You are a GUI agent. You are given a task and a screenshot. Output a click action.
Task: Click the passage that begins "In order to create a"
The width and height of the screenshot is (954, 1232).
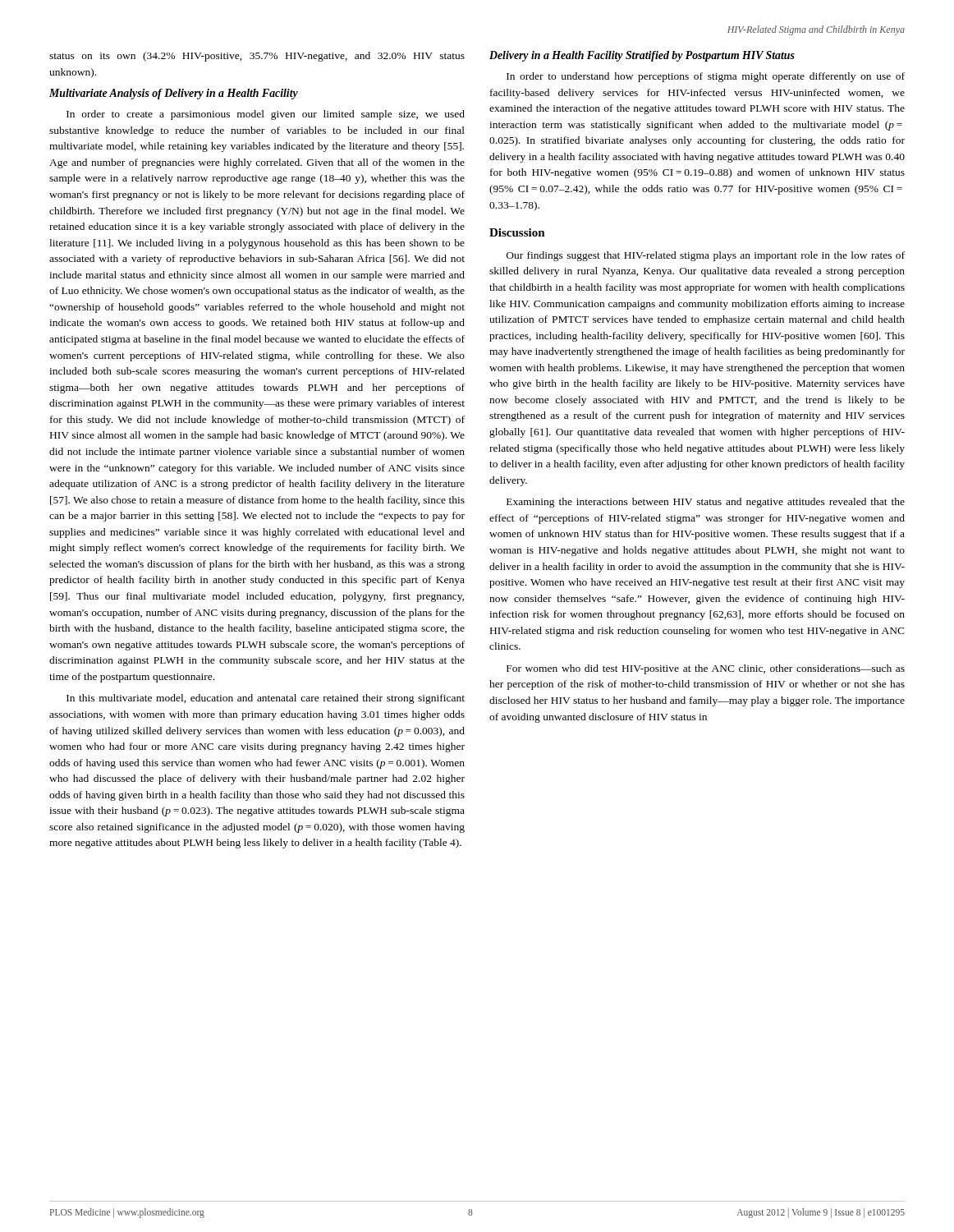click(x=257, y=479)
